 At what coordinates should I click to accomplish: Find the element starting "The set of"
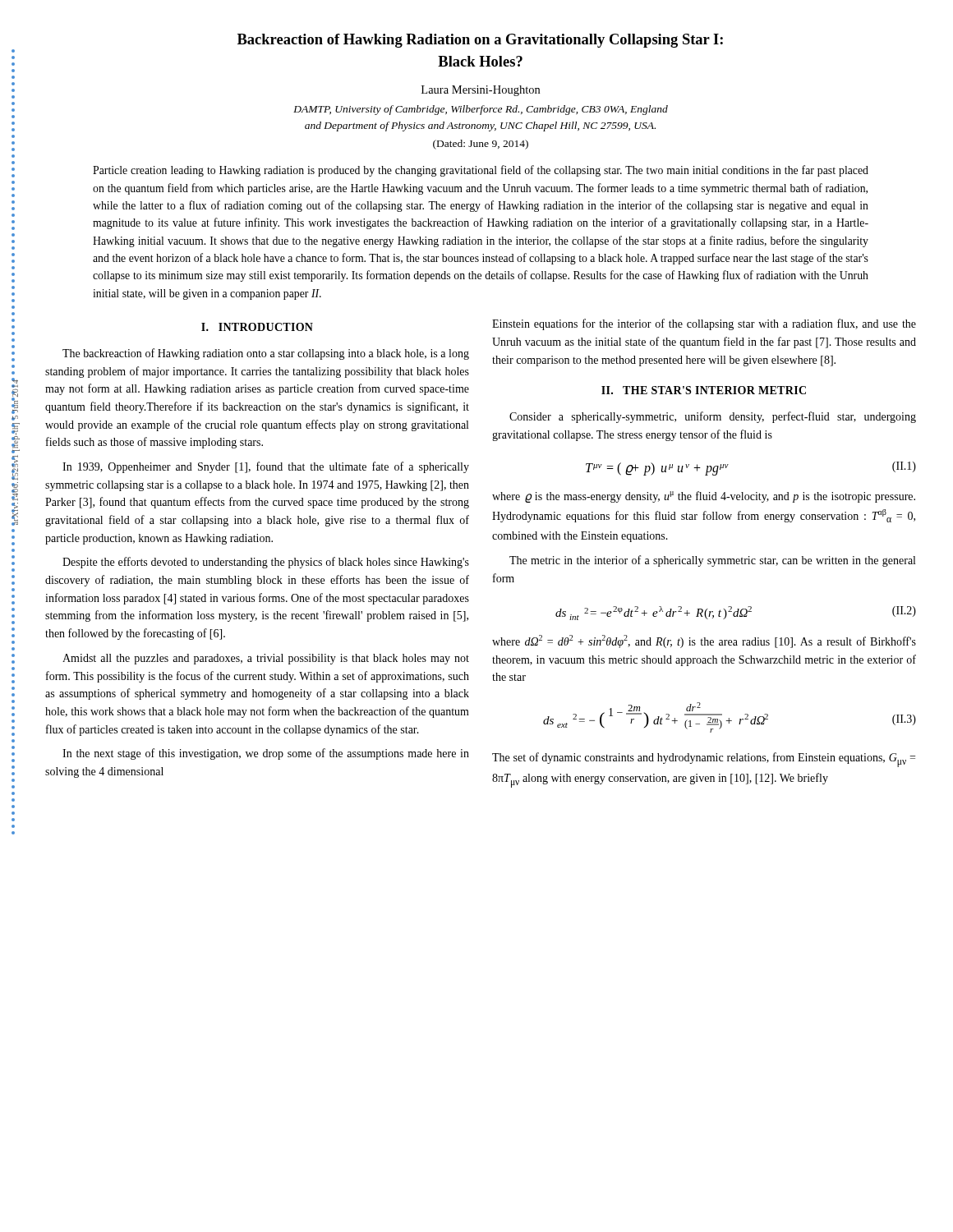(x=704, y=769)
